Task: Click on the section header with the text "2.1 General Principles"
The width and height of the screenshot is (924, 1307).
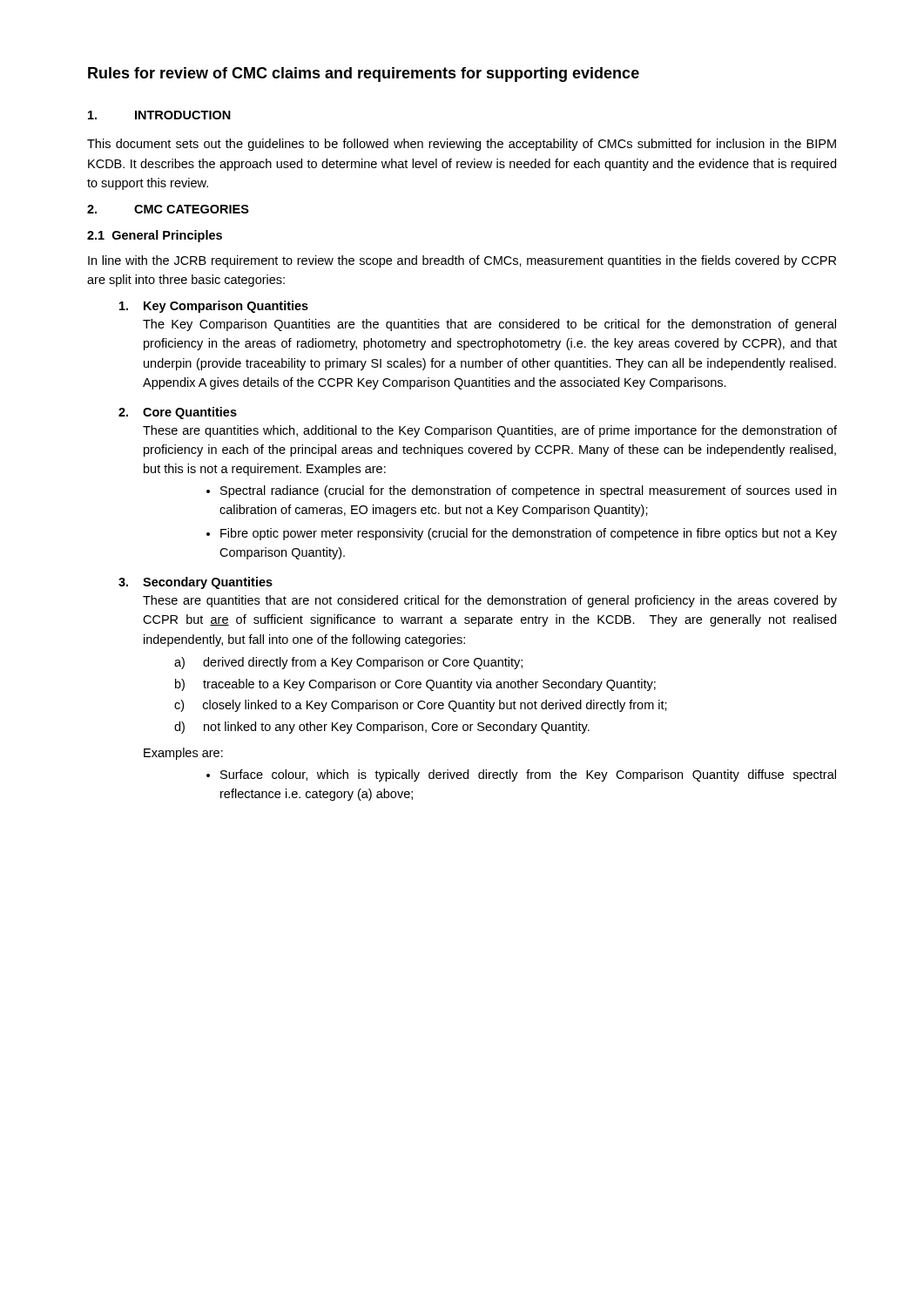Action: pos(155,235)
